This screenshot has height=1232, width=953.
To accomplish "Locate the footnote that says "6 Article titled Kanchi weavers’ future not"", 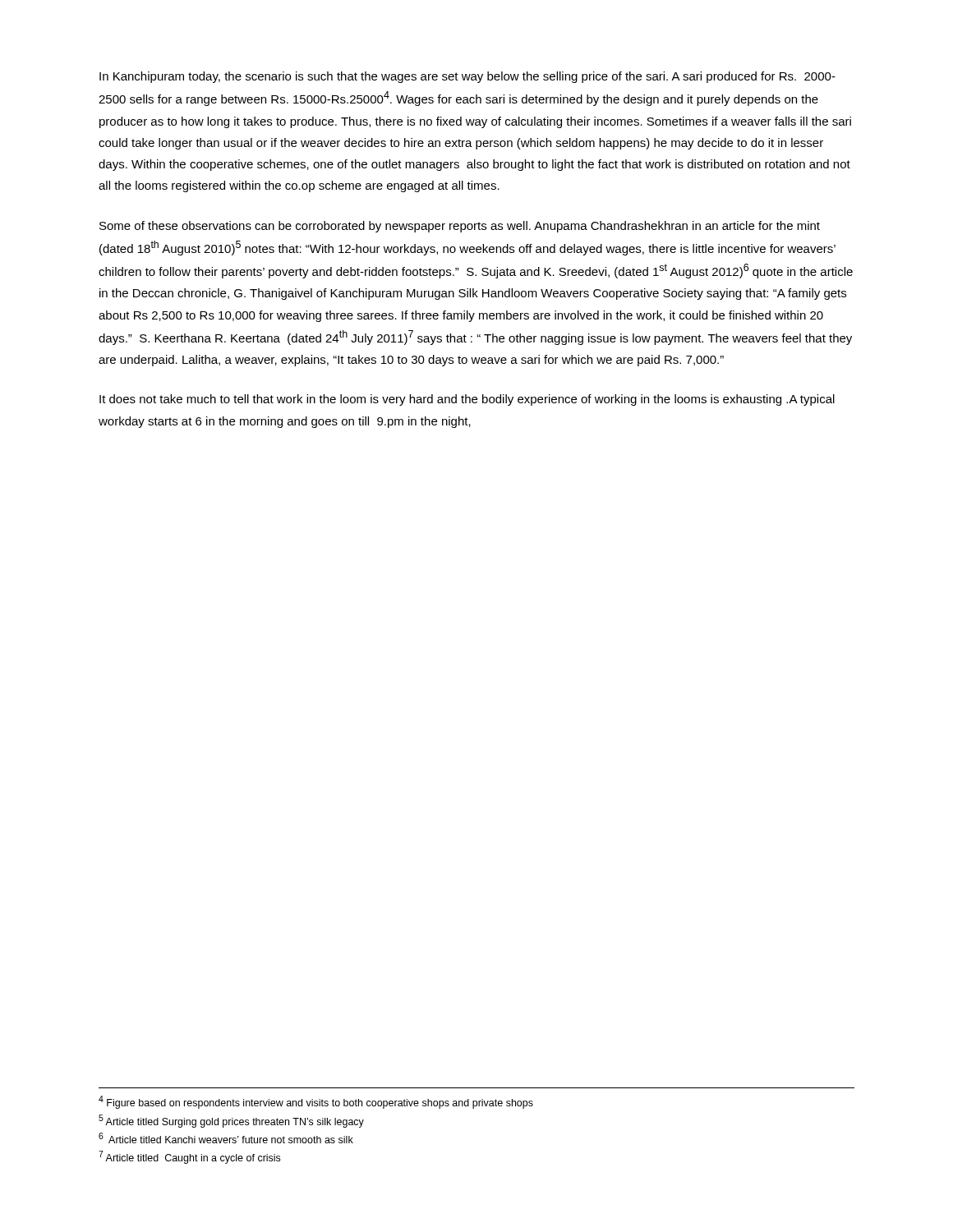I will [226, 1139].
